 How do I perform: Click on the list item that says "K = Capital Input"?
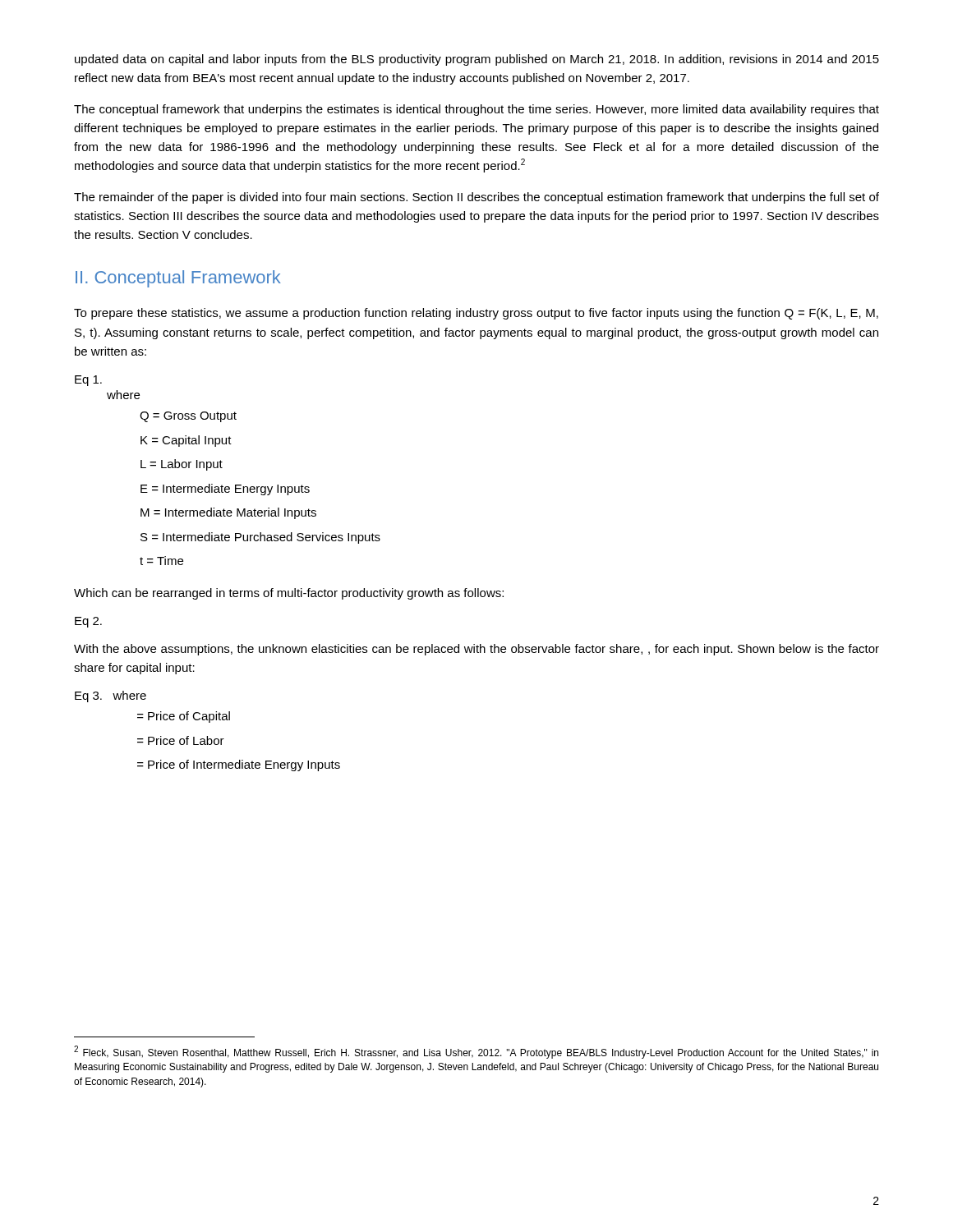click(x=186, y=441)
